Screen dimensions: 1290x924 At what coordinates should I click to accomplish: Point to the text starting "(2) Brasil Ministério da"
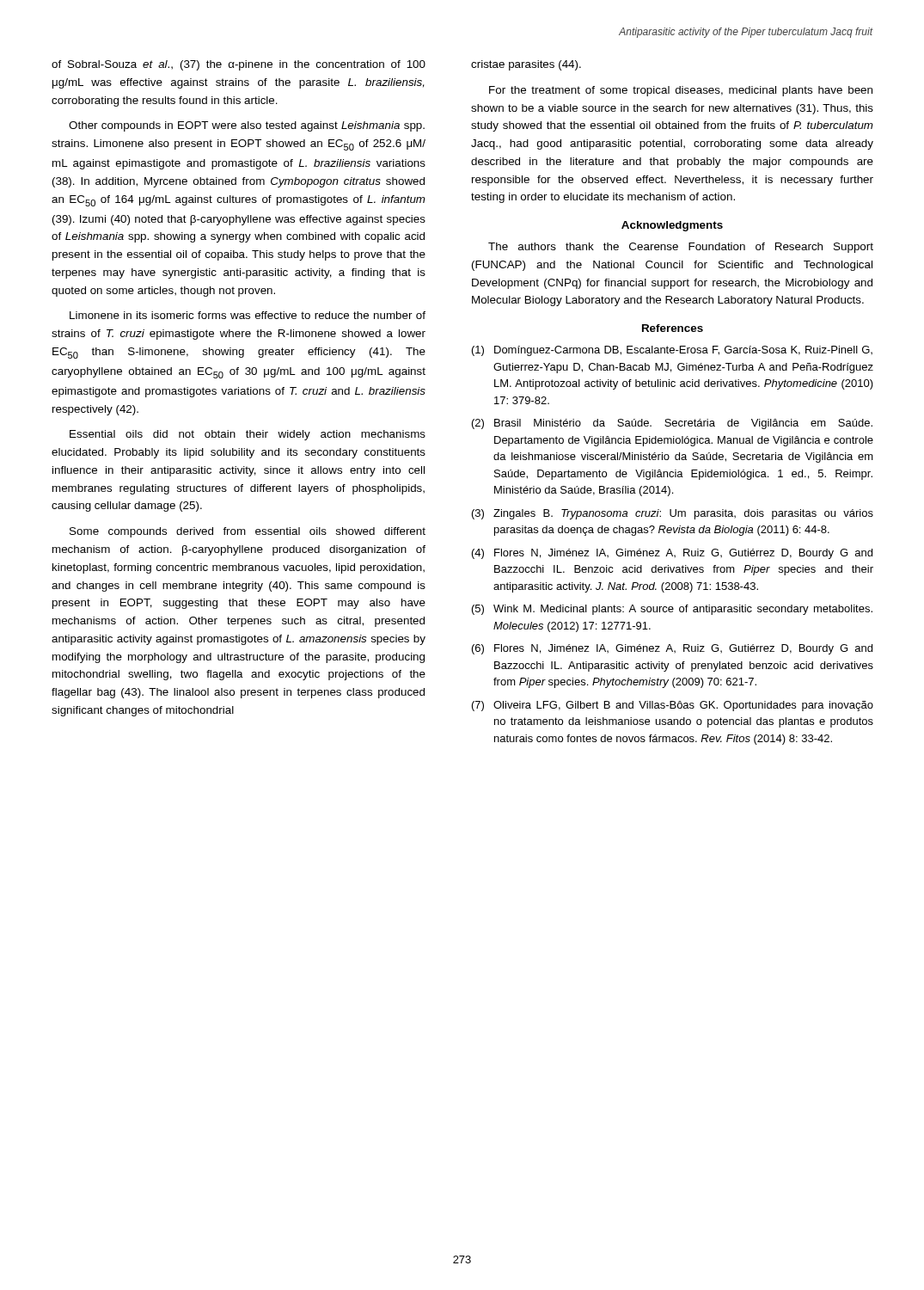(672, 457)
